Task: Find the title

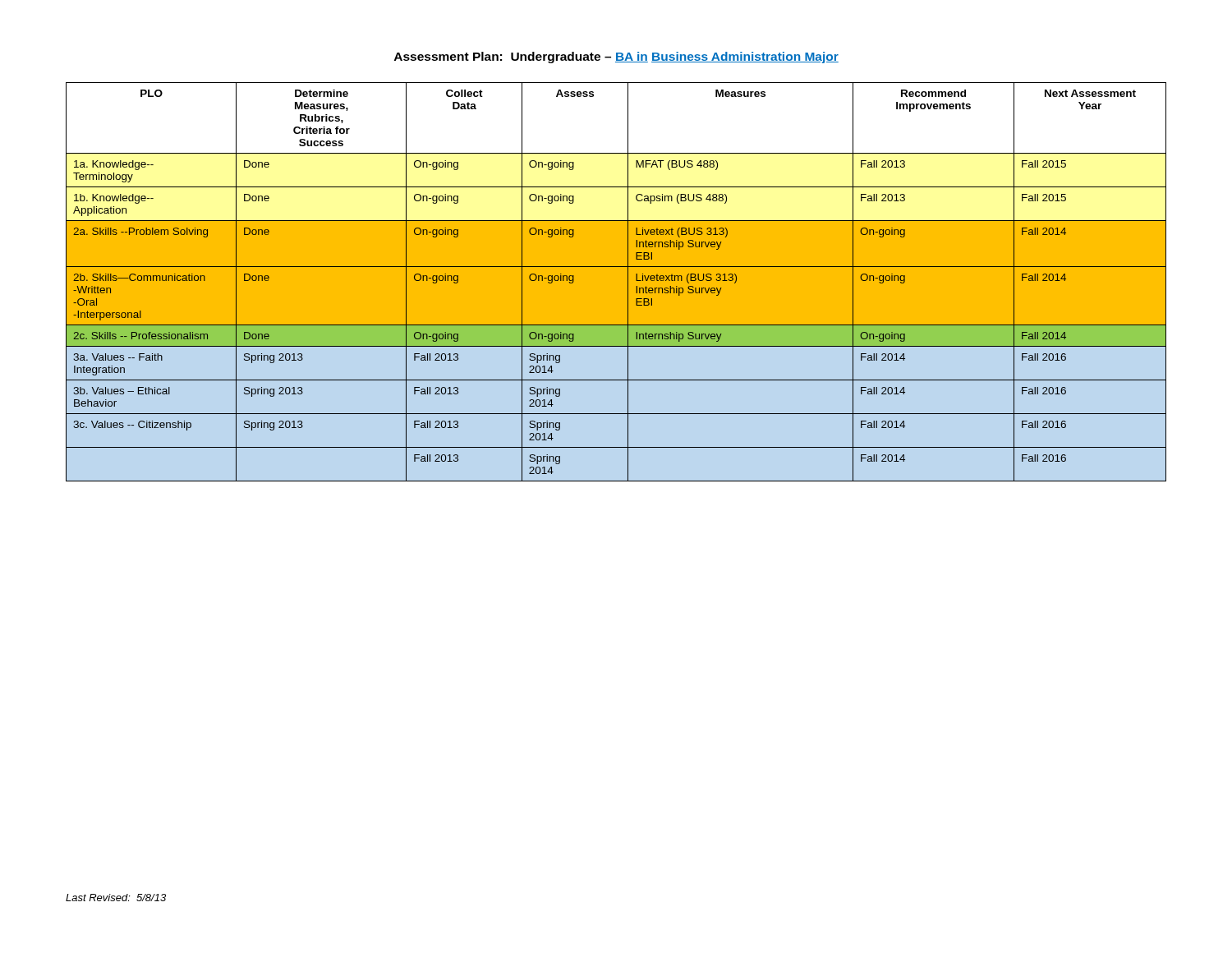Action: [616, 56]
